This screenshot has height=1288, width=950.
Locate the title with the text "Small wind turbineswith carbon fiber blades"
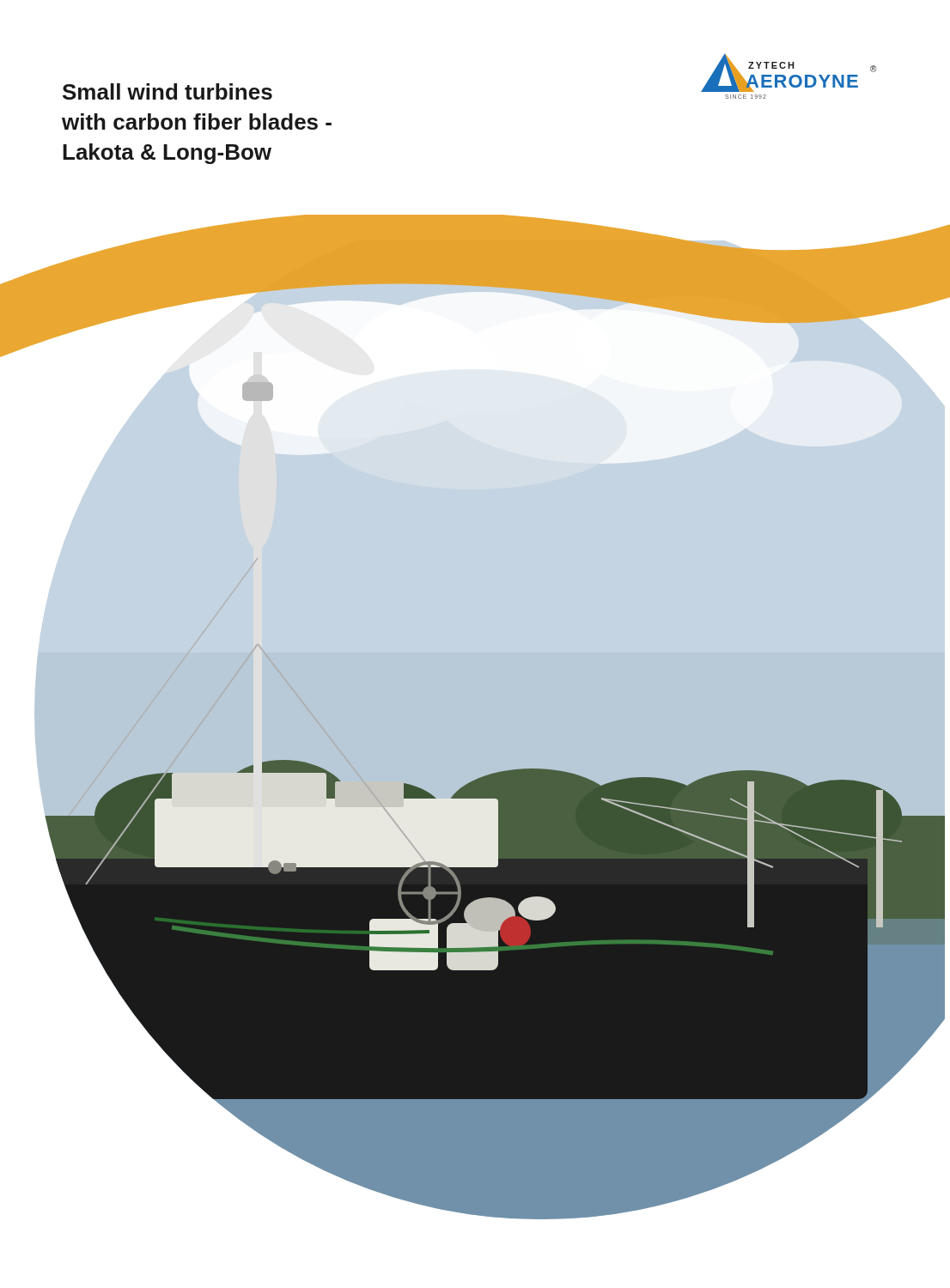pos(197,122)
